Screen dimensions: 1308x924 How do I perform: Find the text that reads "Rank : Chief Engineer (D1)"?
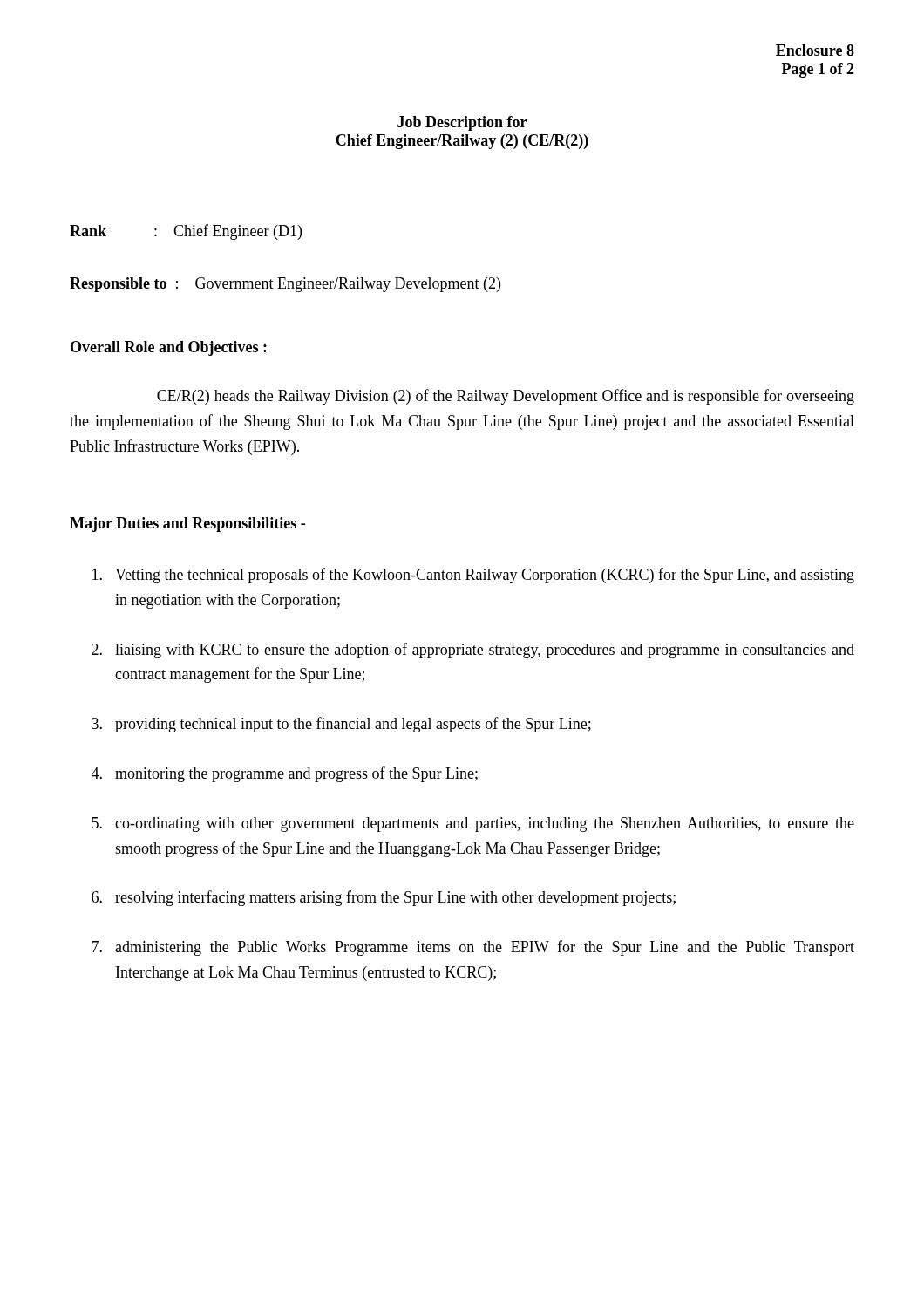186,231
